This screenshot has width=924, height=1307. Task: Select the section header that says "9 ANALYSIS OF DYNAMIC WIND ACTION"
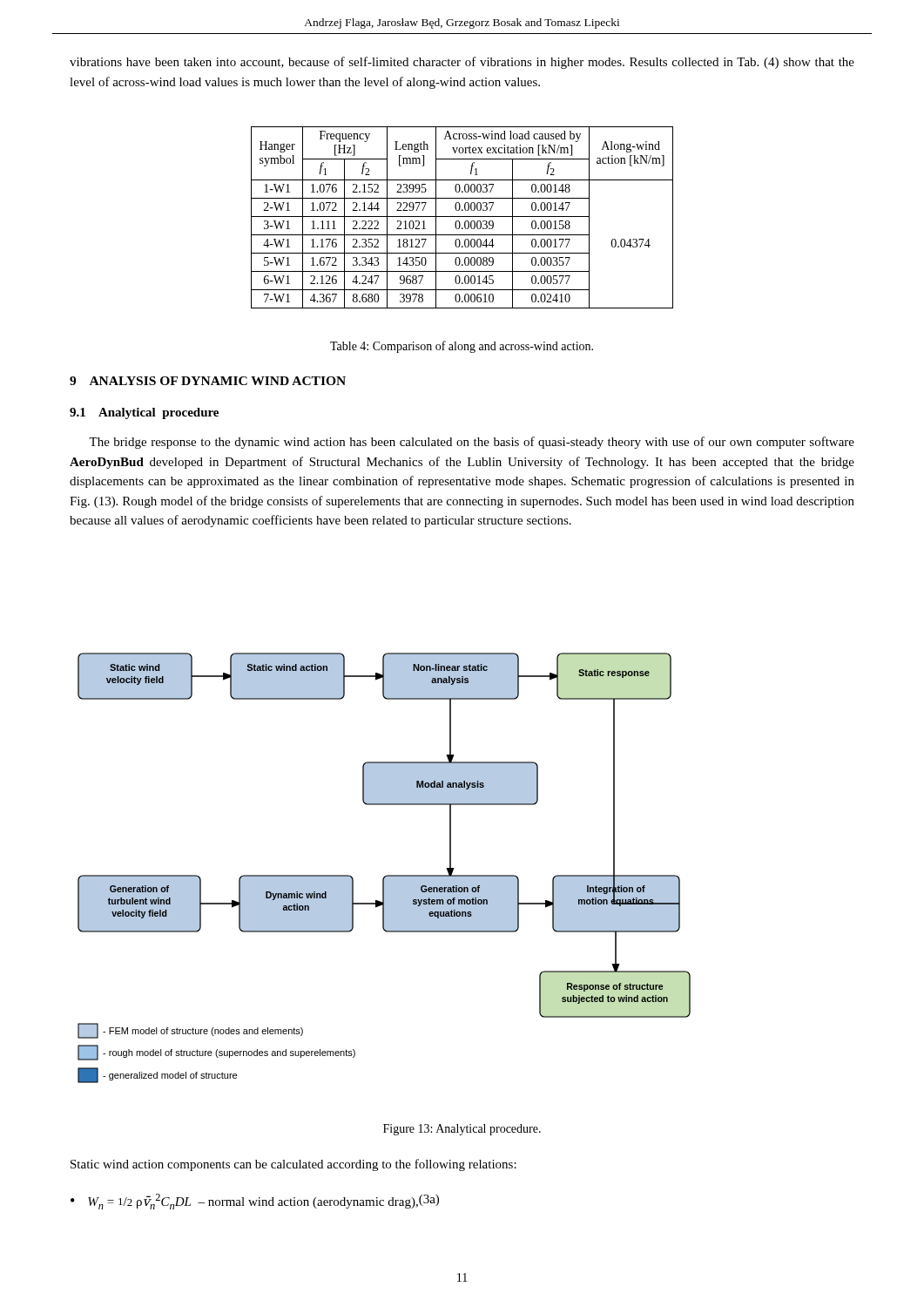point(208,380)
